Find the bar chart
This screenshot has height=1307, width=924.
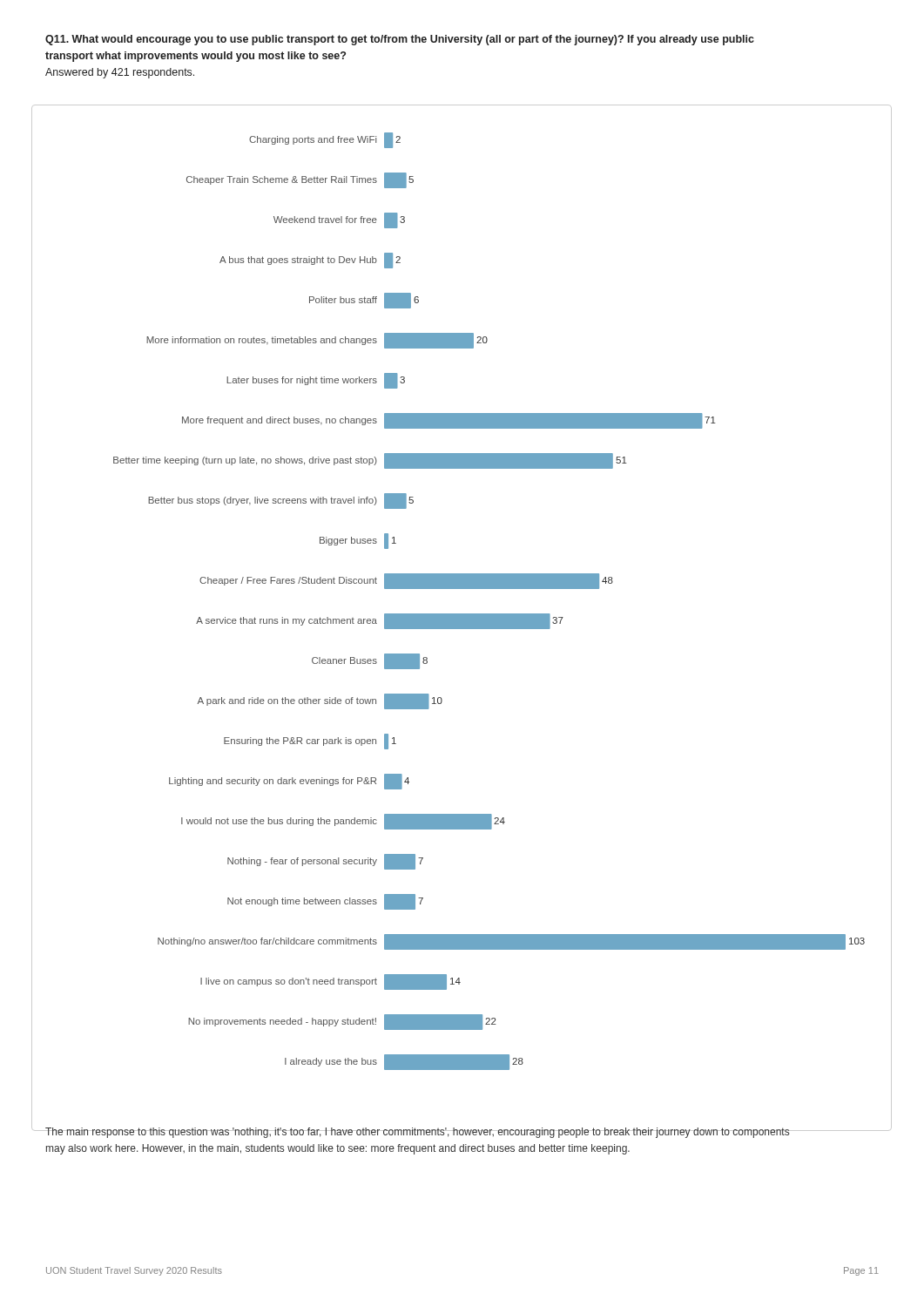click(462, 618)
